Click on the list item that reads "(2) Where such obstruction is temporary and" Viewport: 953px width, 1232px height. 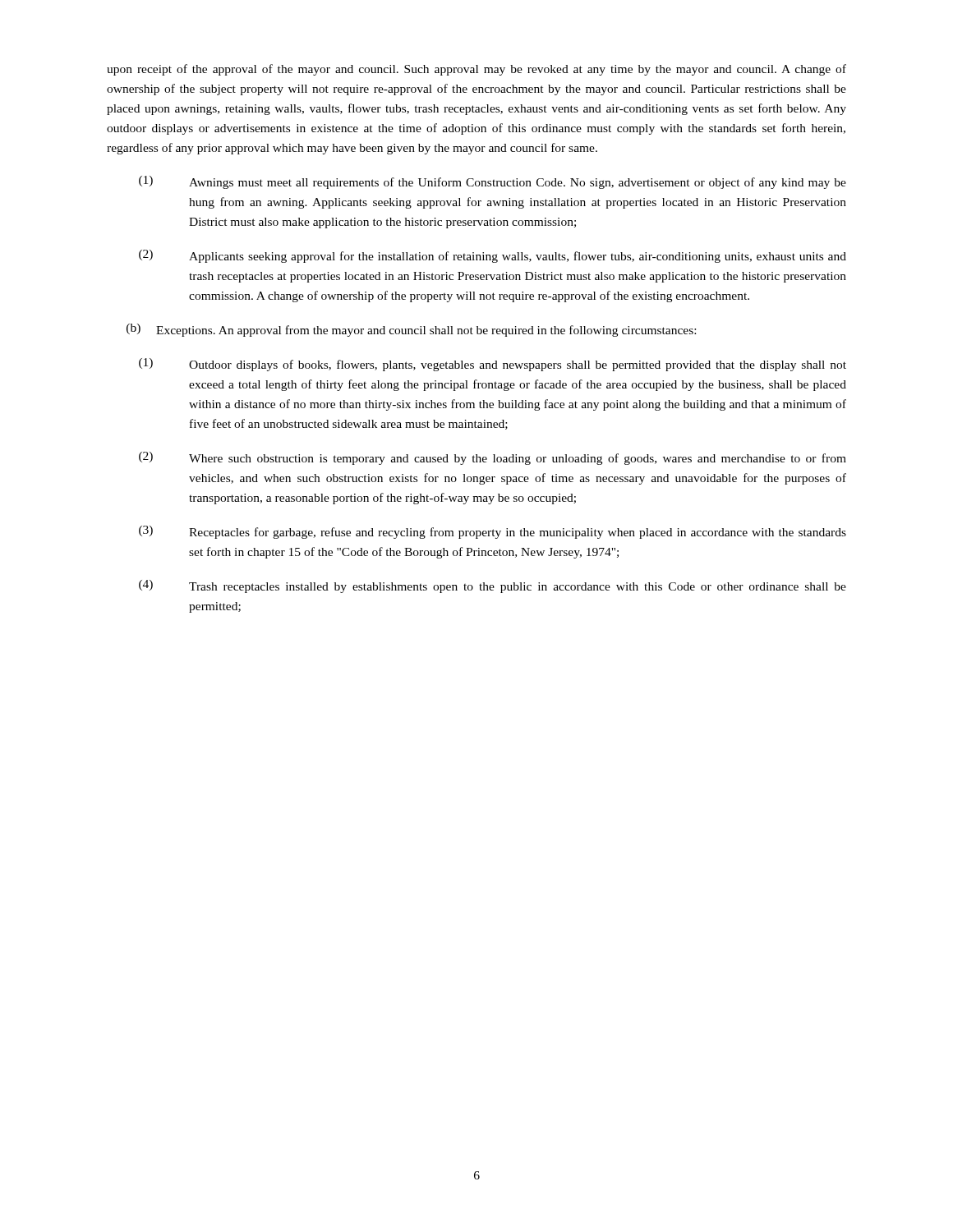(x=476, y=478)
